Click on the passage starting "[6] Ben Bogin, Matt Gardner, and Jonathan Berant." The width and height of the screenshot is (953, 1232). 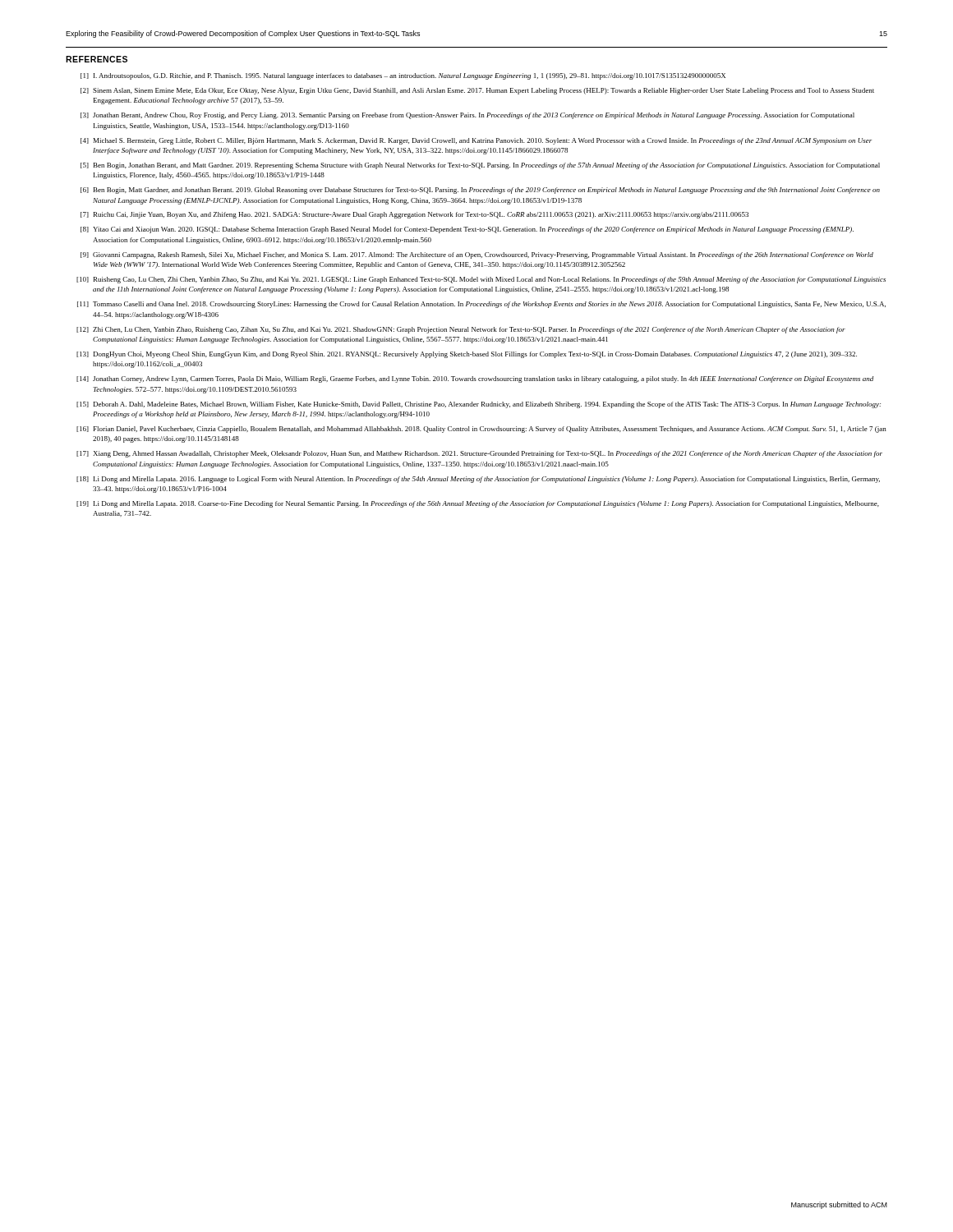(x=476, y=195)
